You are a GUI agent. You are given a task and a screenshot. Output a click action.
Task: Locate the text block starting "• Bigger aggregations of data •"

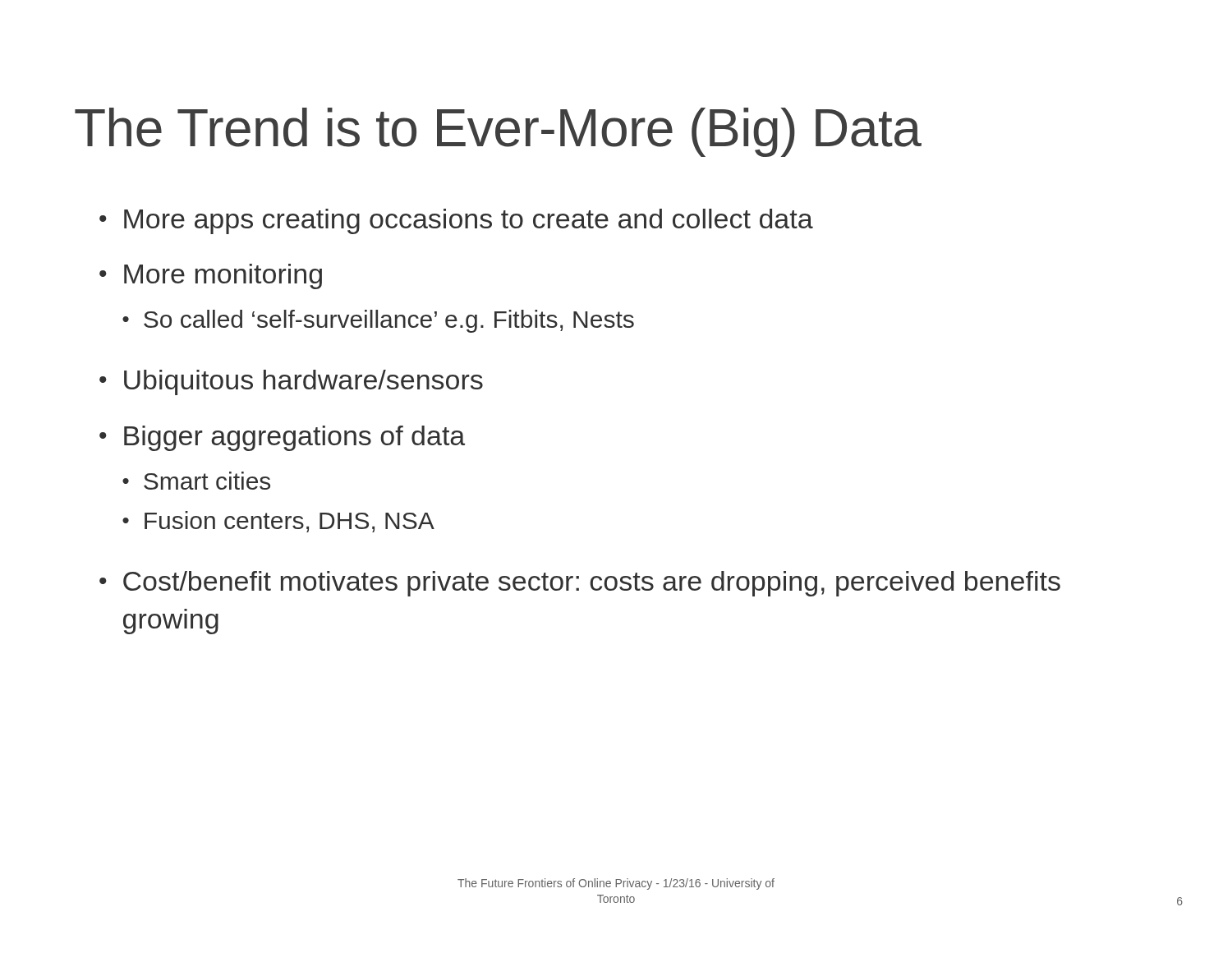click(x=282, y=438)
